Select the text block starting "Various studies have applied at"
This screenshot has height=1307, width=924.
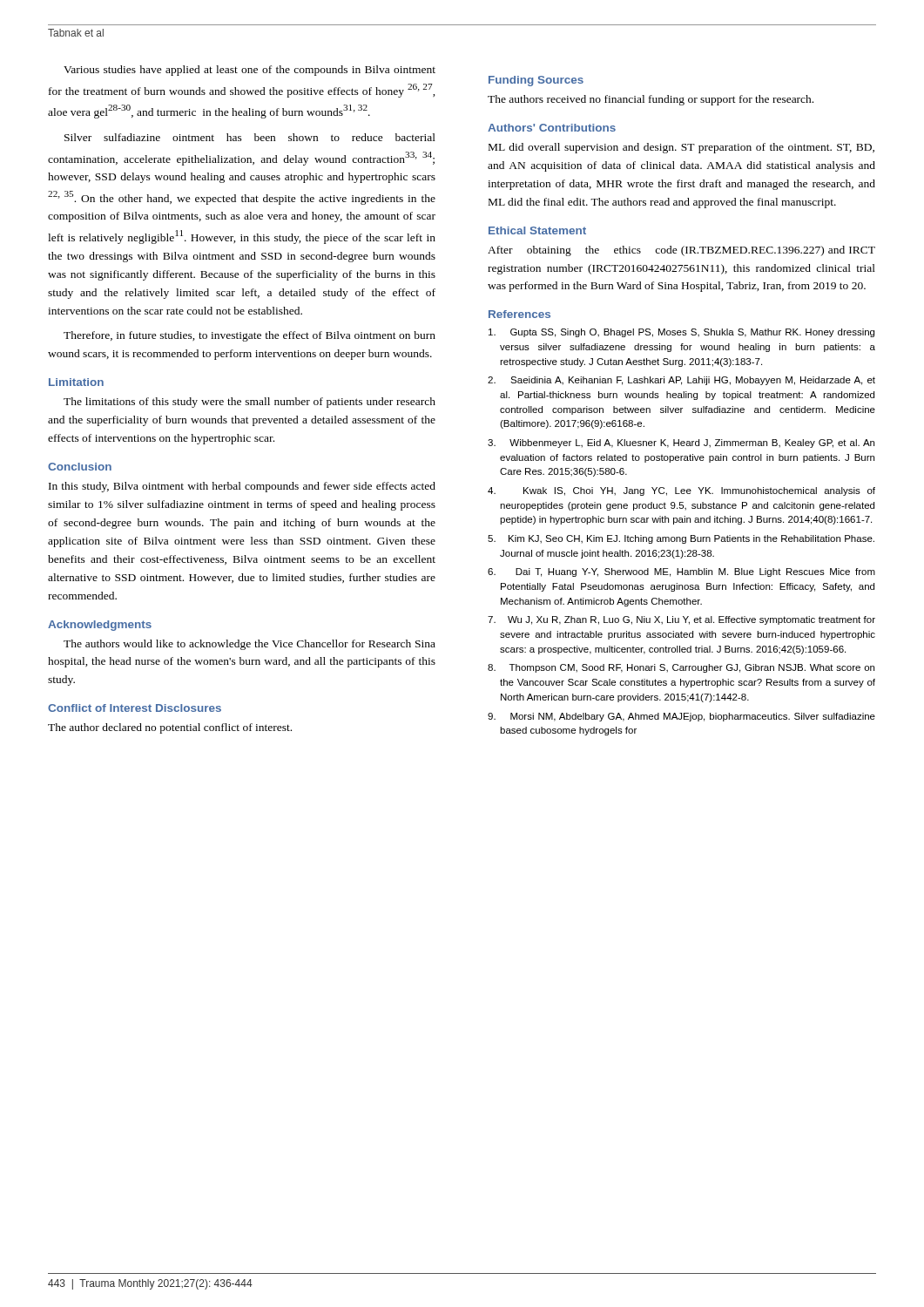coord(242,212)
